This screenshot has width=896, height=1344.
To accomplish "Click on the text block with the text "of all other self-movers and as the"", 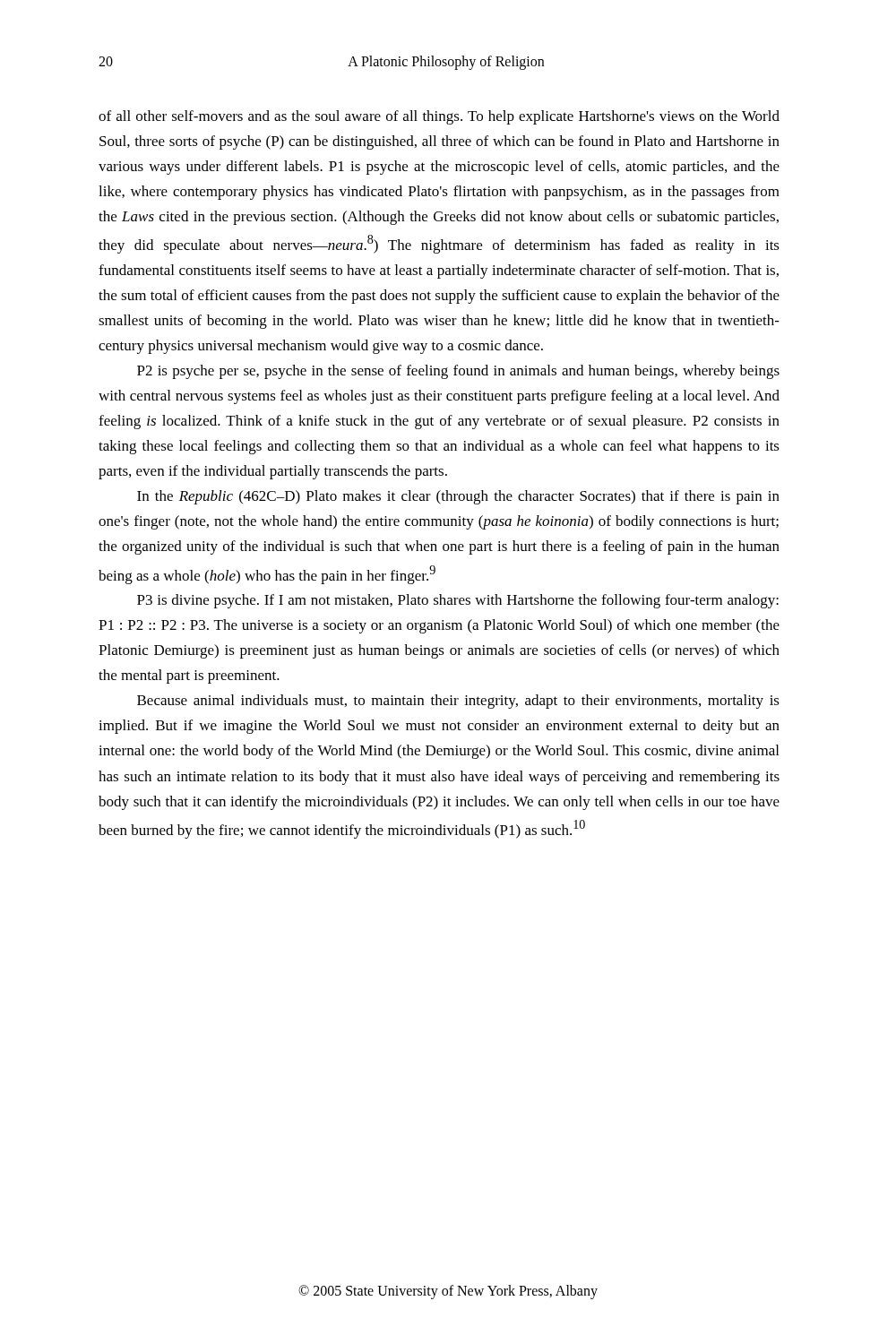I will tap(439, 473).
